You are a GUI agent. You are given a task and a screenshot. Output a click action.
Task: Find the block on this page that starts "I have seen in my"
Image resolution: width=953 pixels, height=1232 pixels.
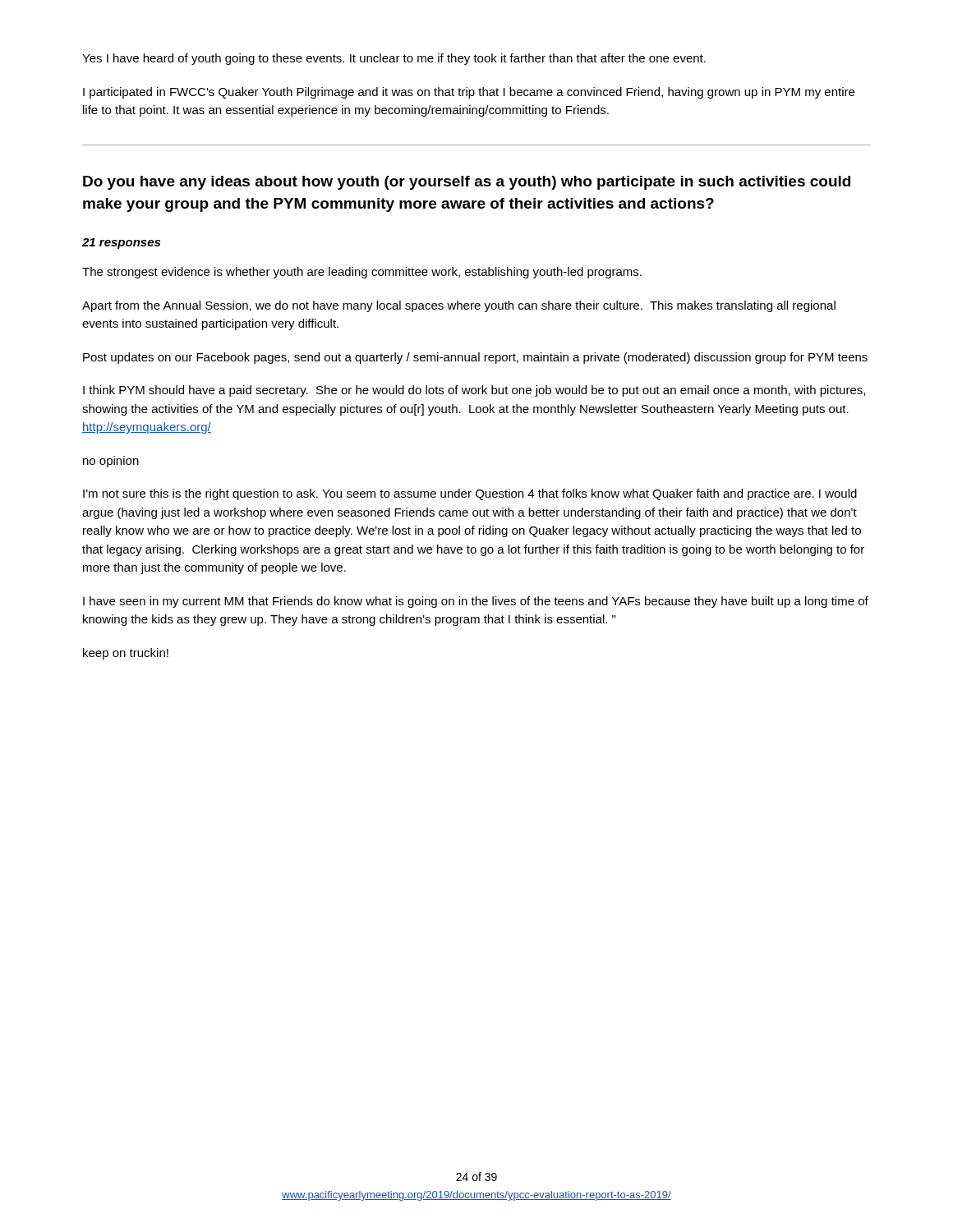[x=475, y=610]
